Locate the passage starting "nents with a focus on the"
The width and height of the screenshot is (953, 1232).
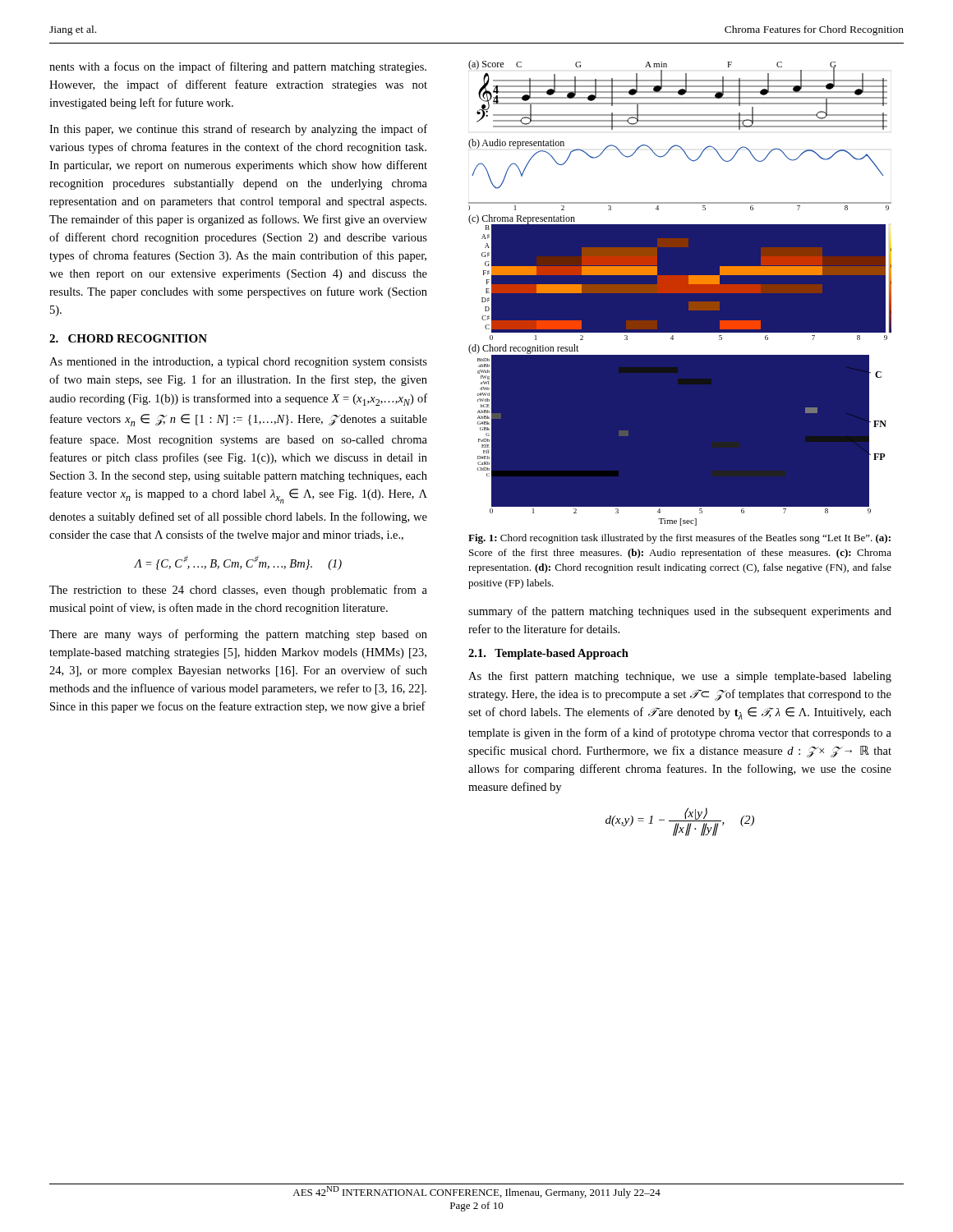tap(238, 85)
